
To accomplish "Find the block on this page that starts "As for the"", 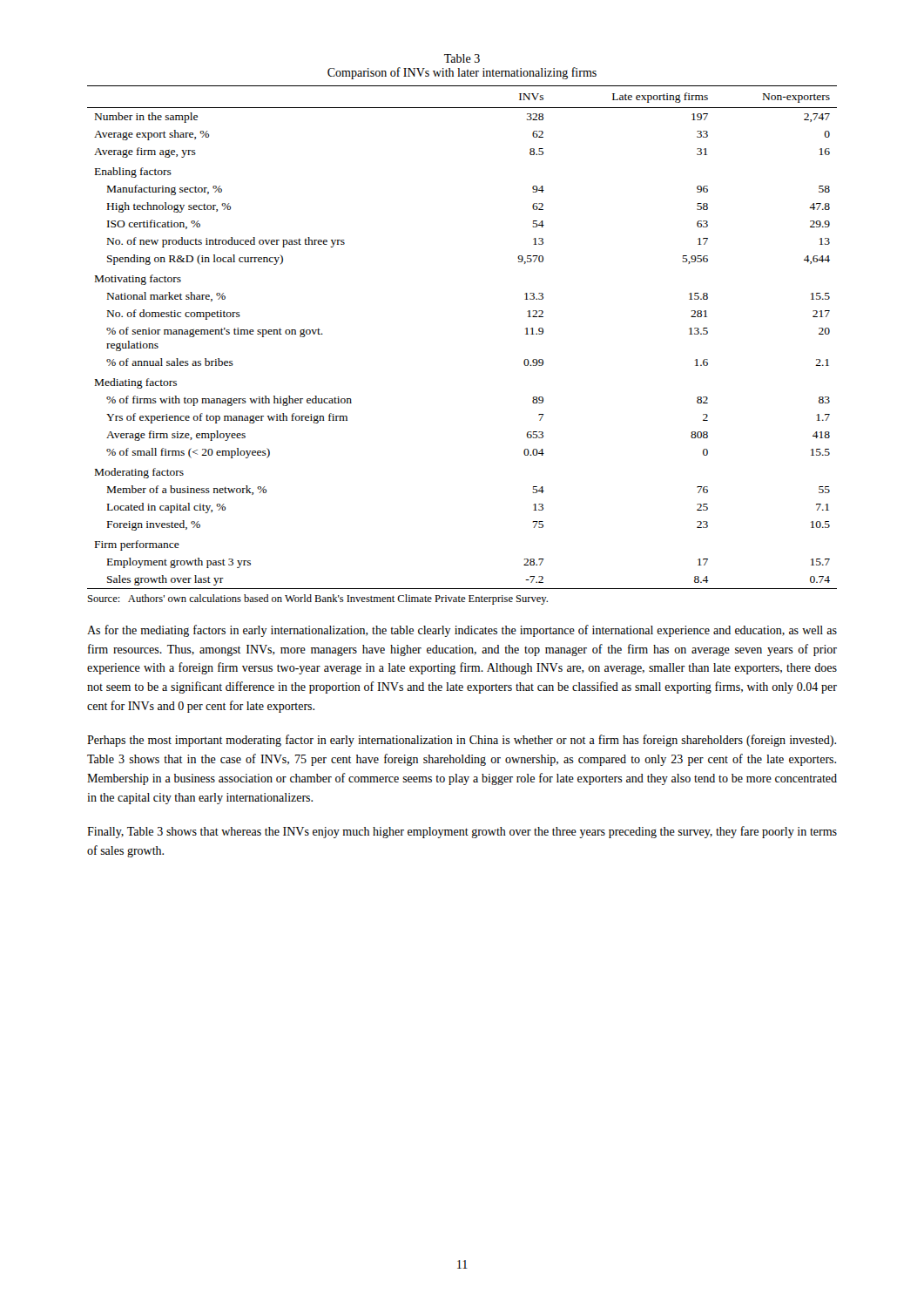I will 462,668.
